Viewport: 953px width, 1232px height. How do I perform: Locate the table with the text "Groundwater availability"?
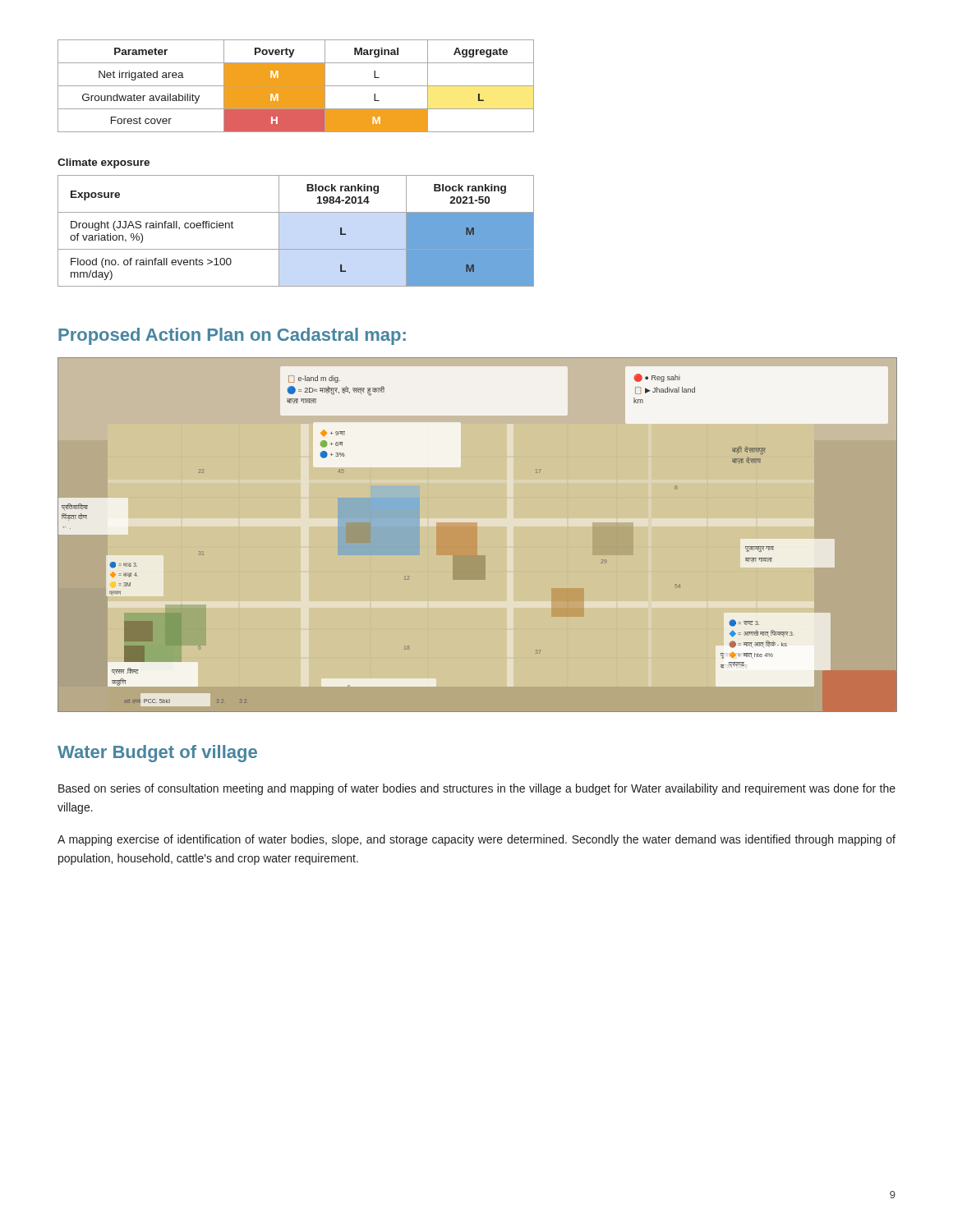point(476,86)
